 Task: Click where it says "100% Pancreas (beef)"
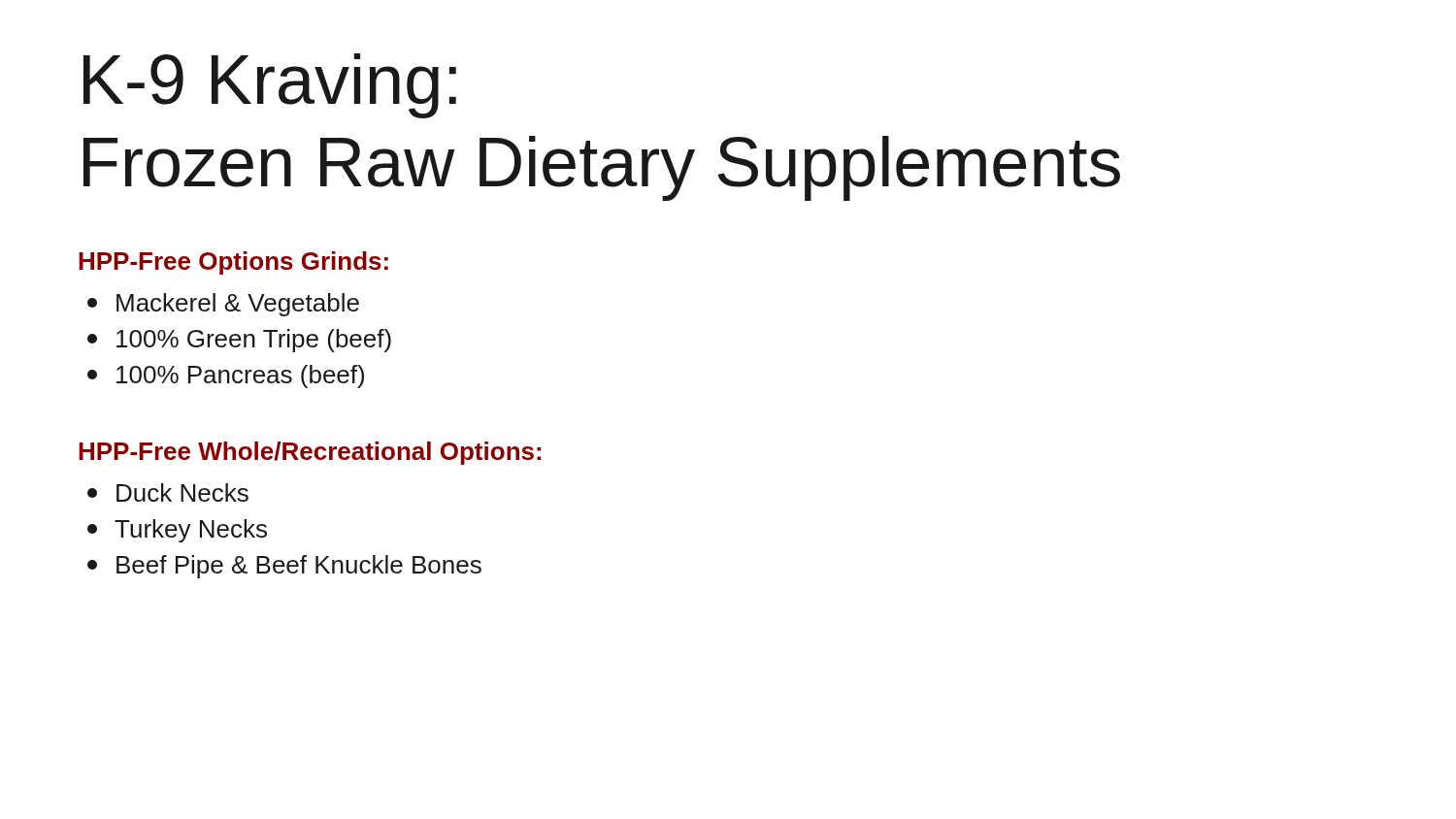tap(226, 375)
